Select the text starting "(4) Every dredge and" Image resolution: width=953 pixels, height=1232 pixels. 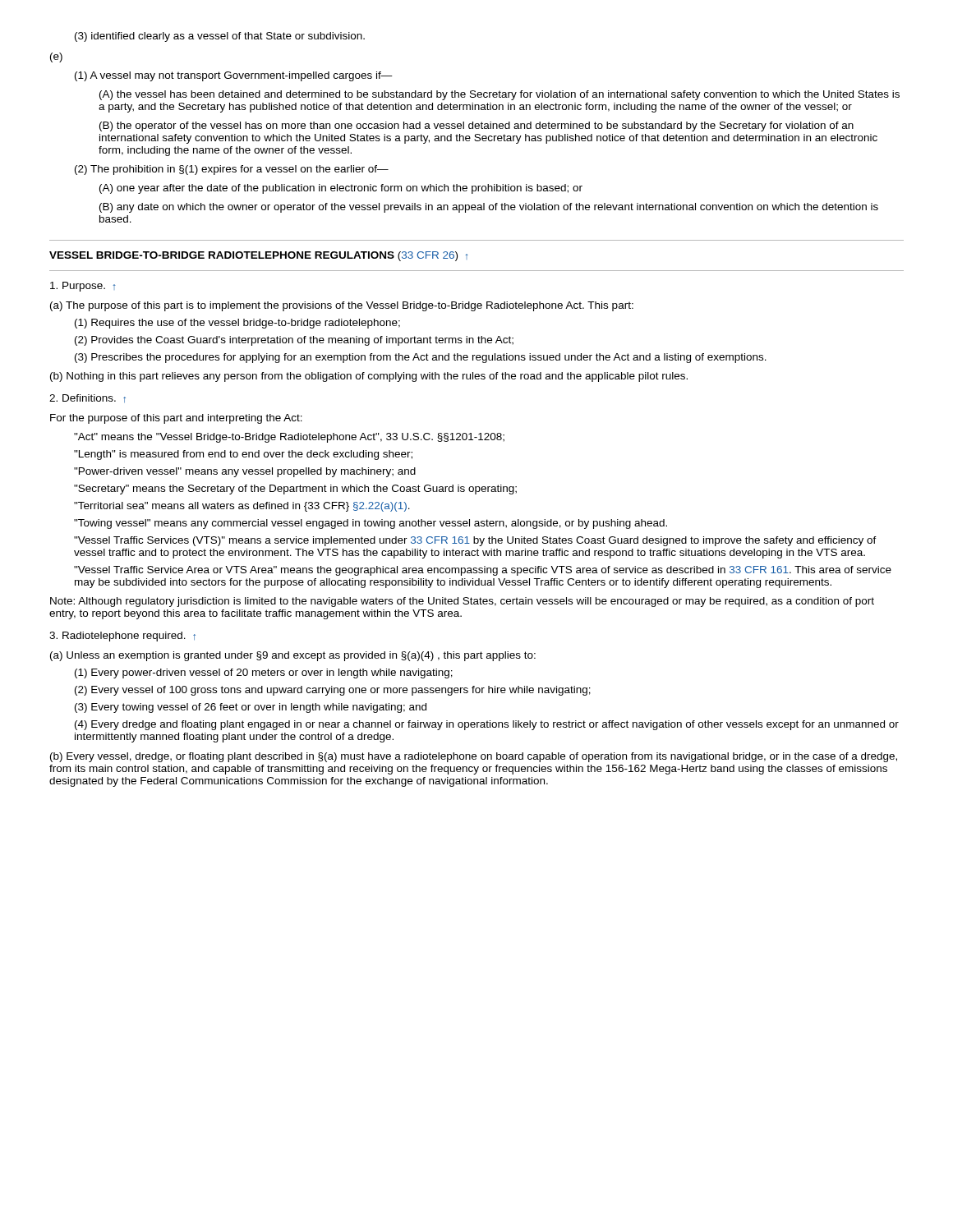489,730
